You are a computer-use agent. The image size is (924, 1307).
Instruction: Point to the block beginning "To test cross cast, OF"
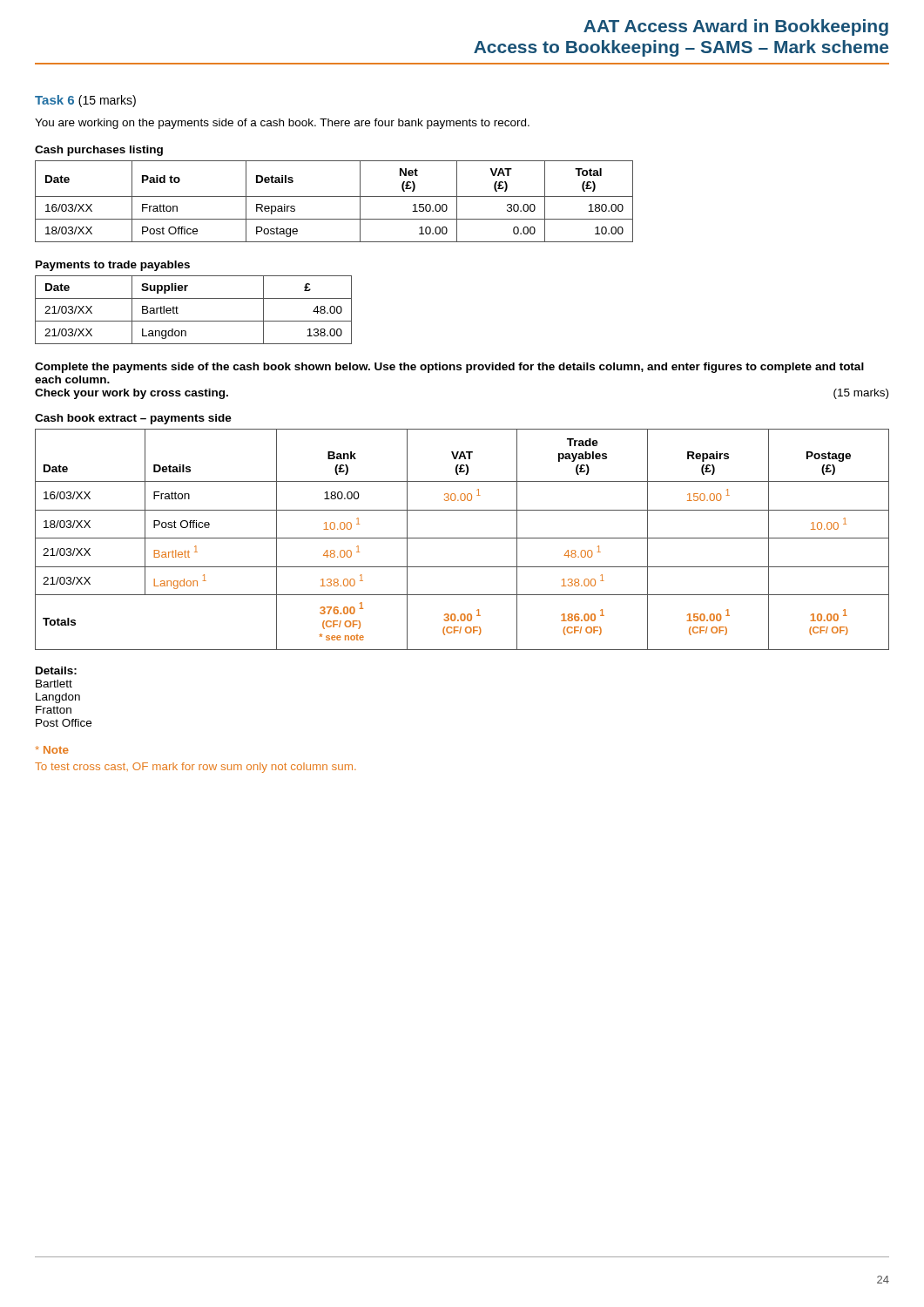[x=196, y=766]
